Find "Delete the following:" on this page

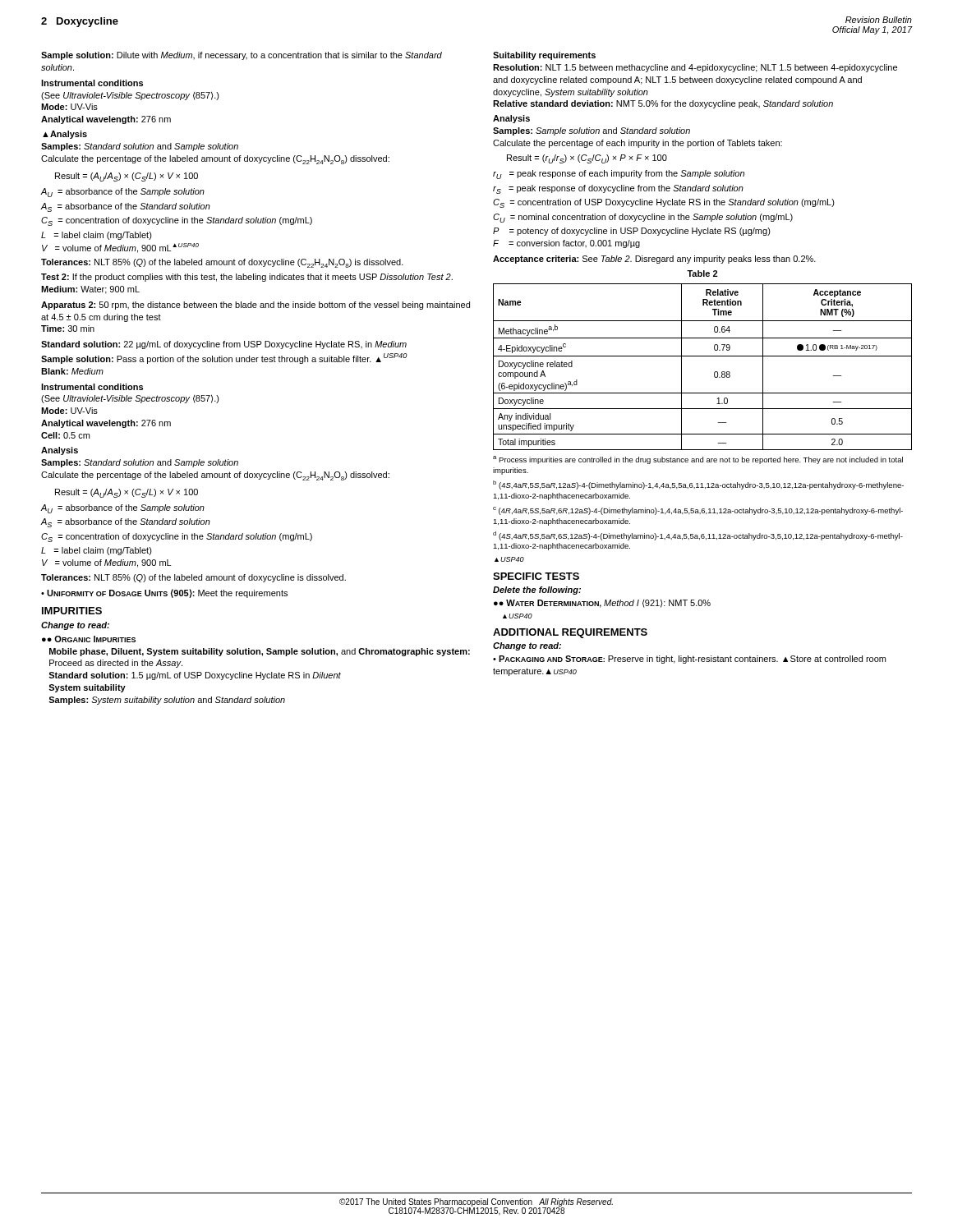[537, 590]
